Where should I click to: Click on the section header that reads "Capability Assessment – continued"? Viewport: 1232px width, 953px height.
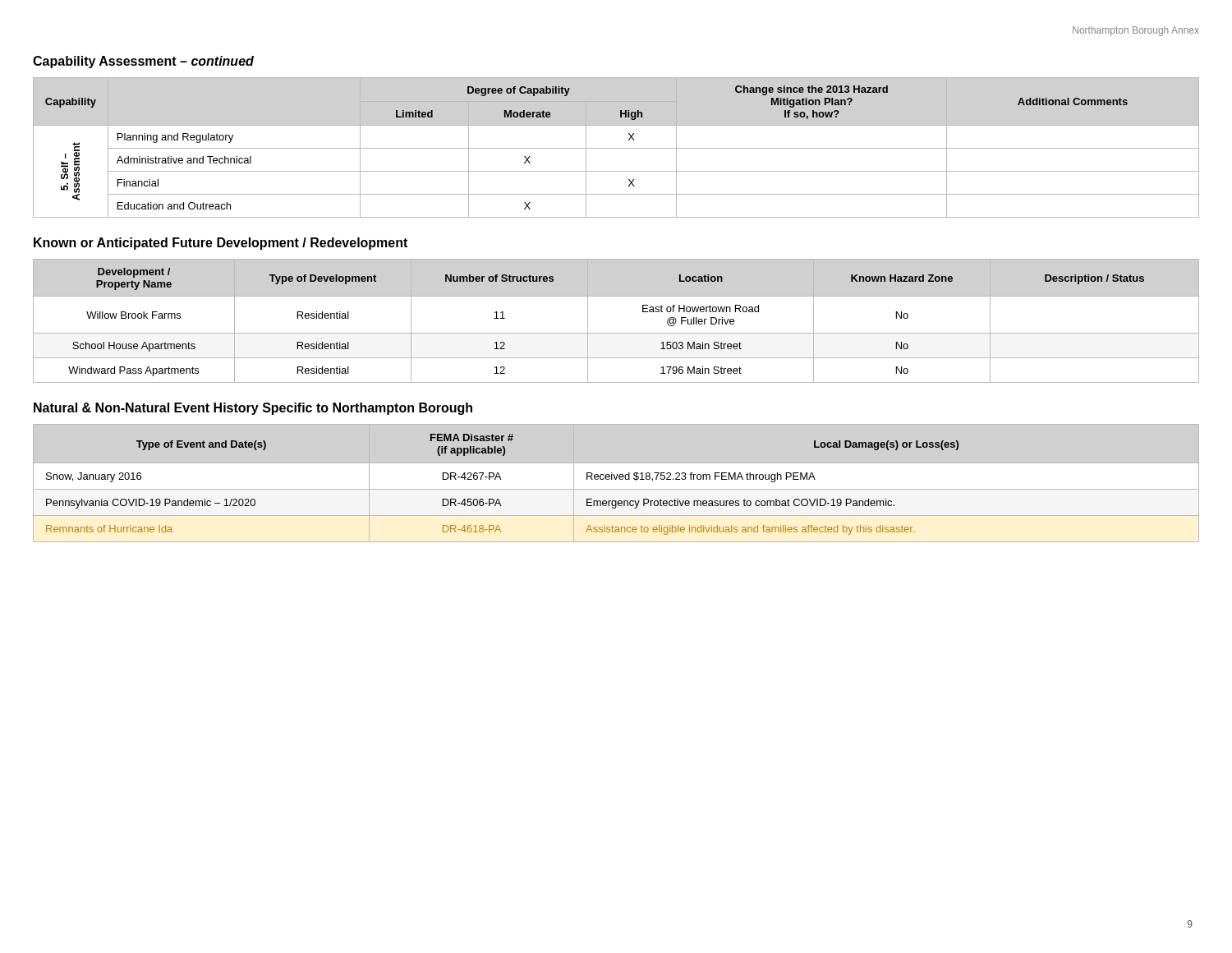(143, 61)
